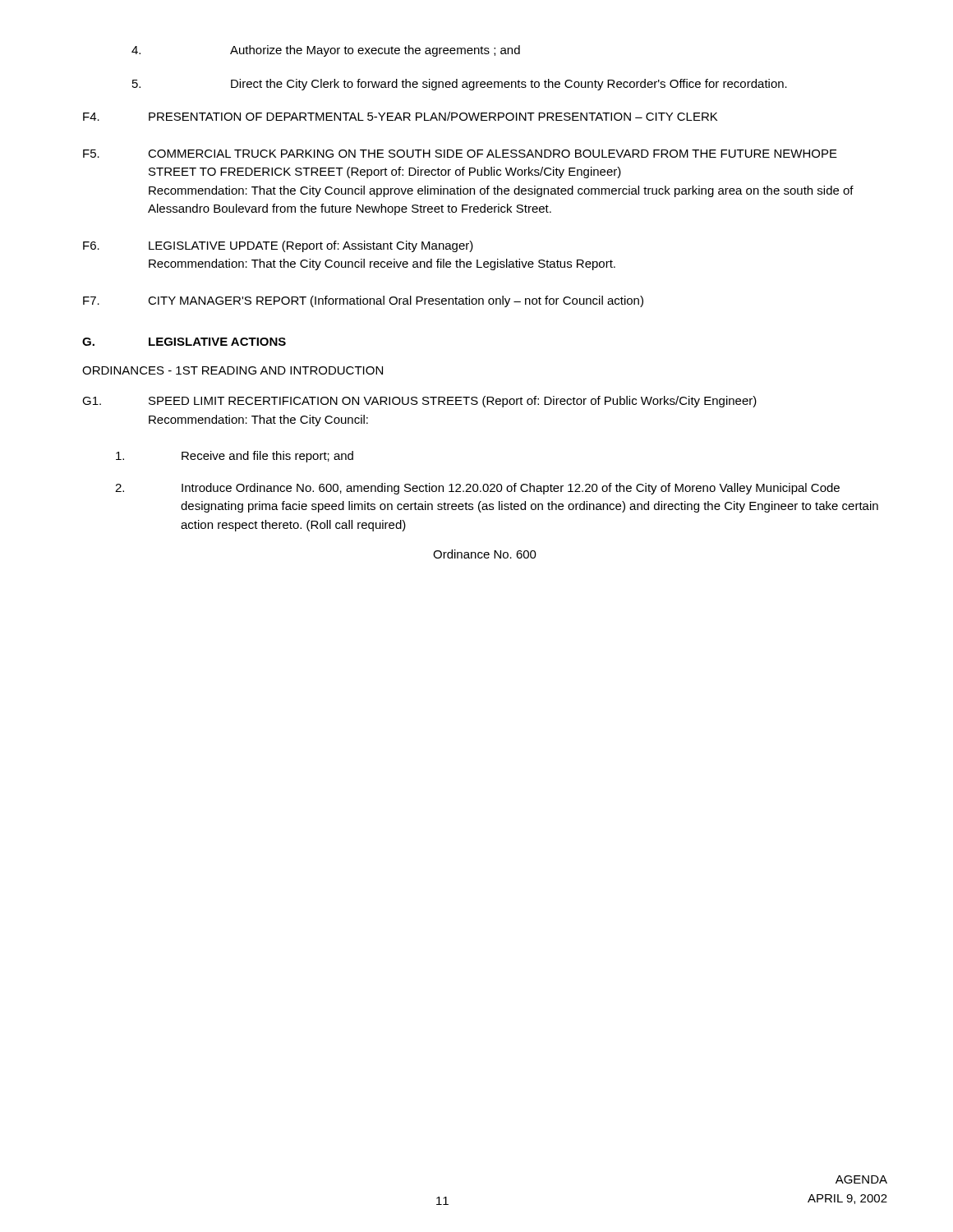Find "G. LEGISLATIVE ACTIONS" on this page
953x1232 pixels.
(x=184, y=342)
